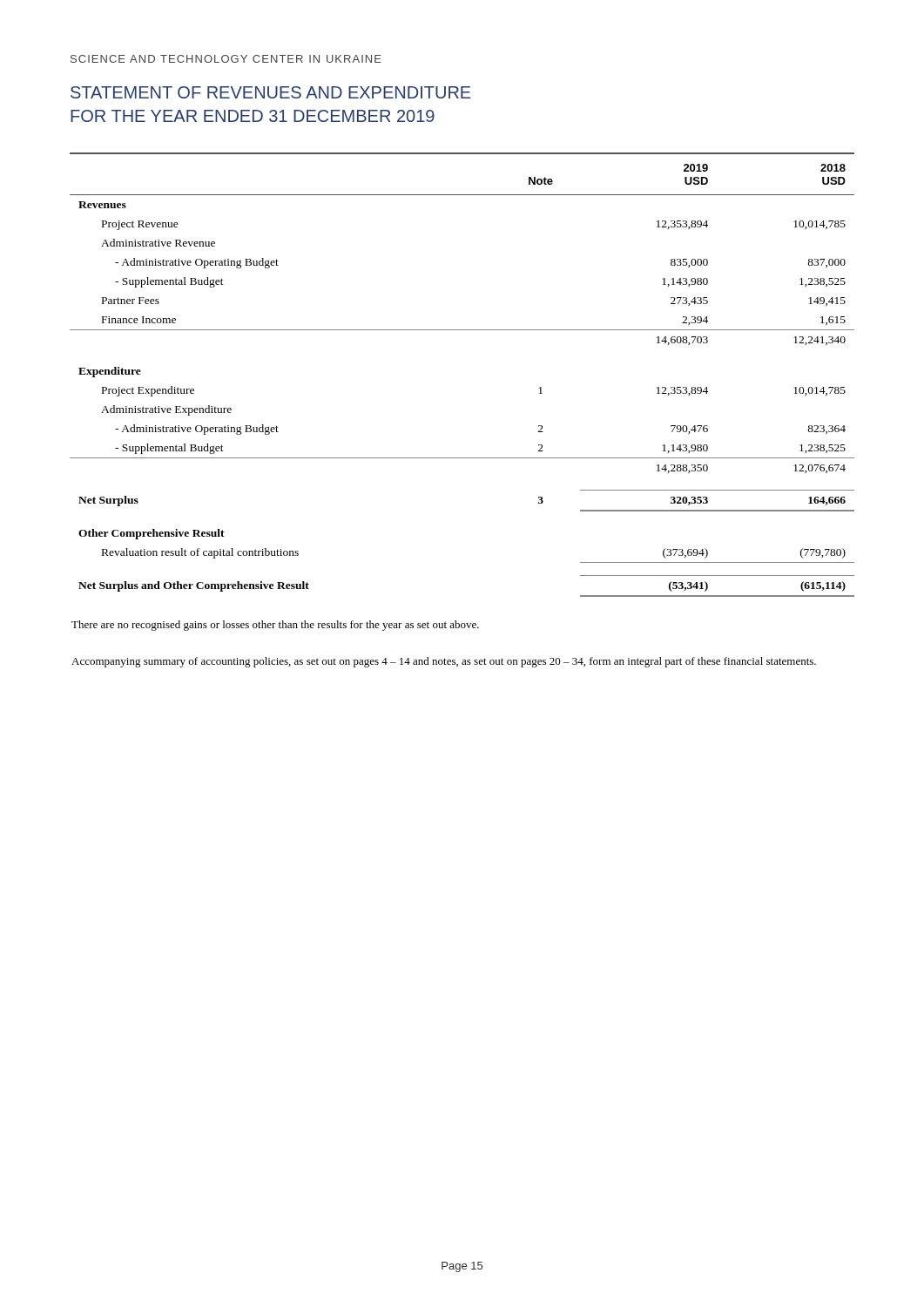Click on the element starting "Accompanying summary of accounting policies, as"
This screenshot has width=924, height=1307.
point(444,660)
